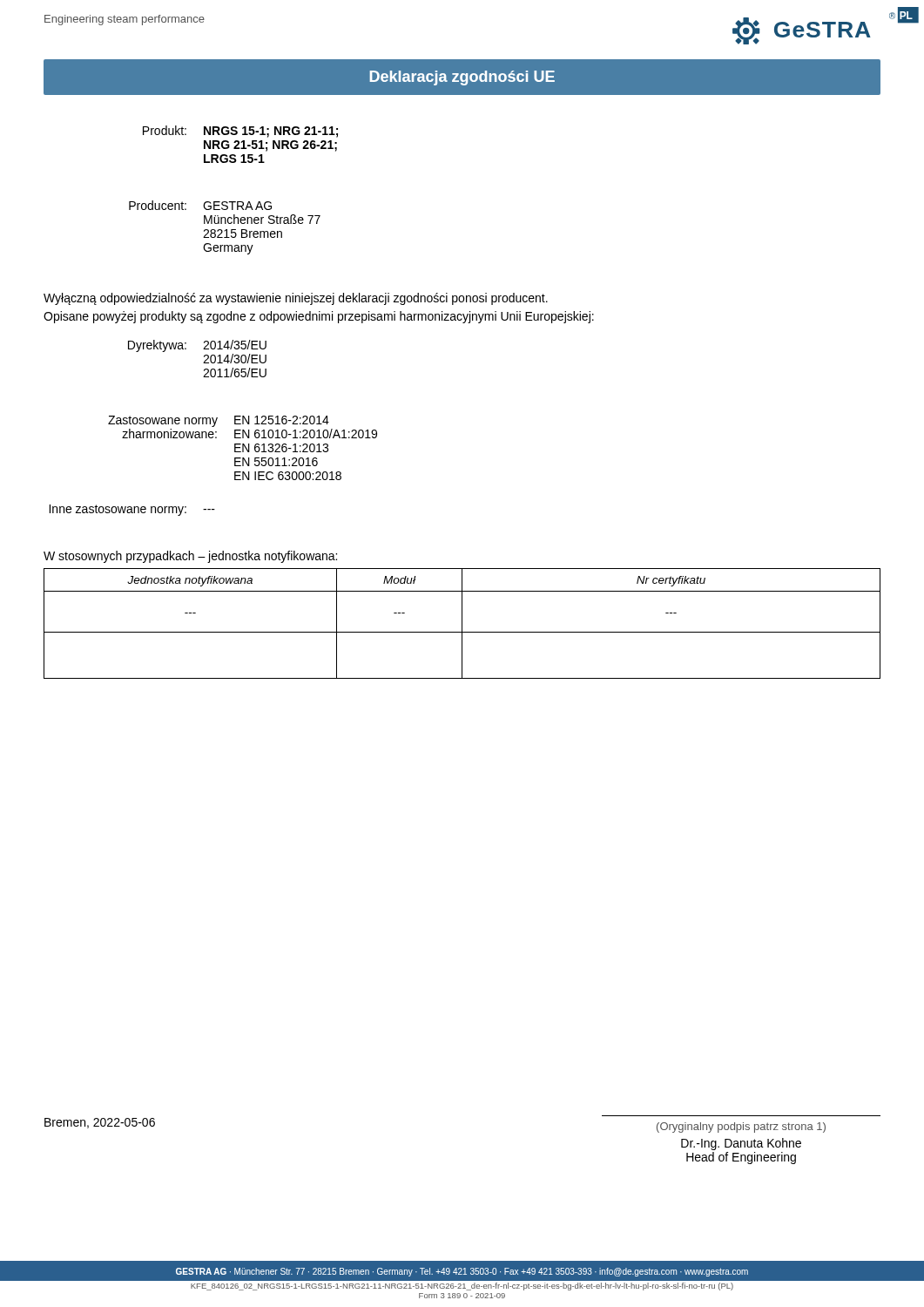The width and height of the screenshot is (924, 1307).
Task: Point to the block beginning "Producent: GESTRA AG Münchener Straße 77"
Action: click(200, 205)
